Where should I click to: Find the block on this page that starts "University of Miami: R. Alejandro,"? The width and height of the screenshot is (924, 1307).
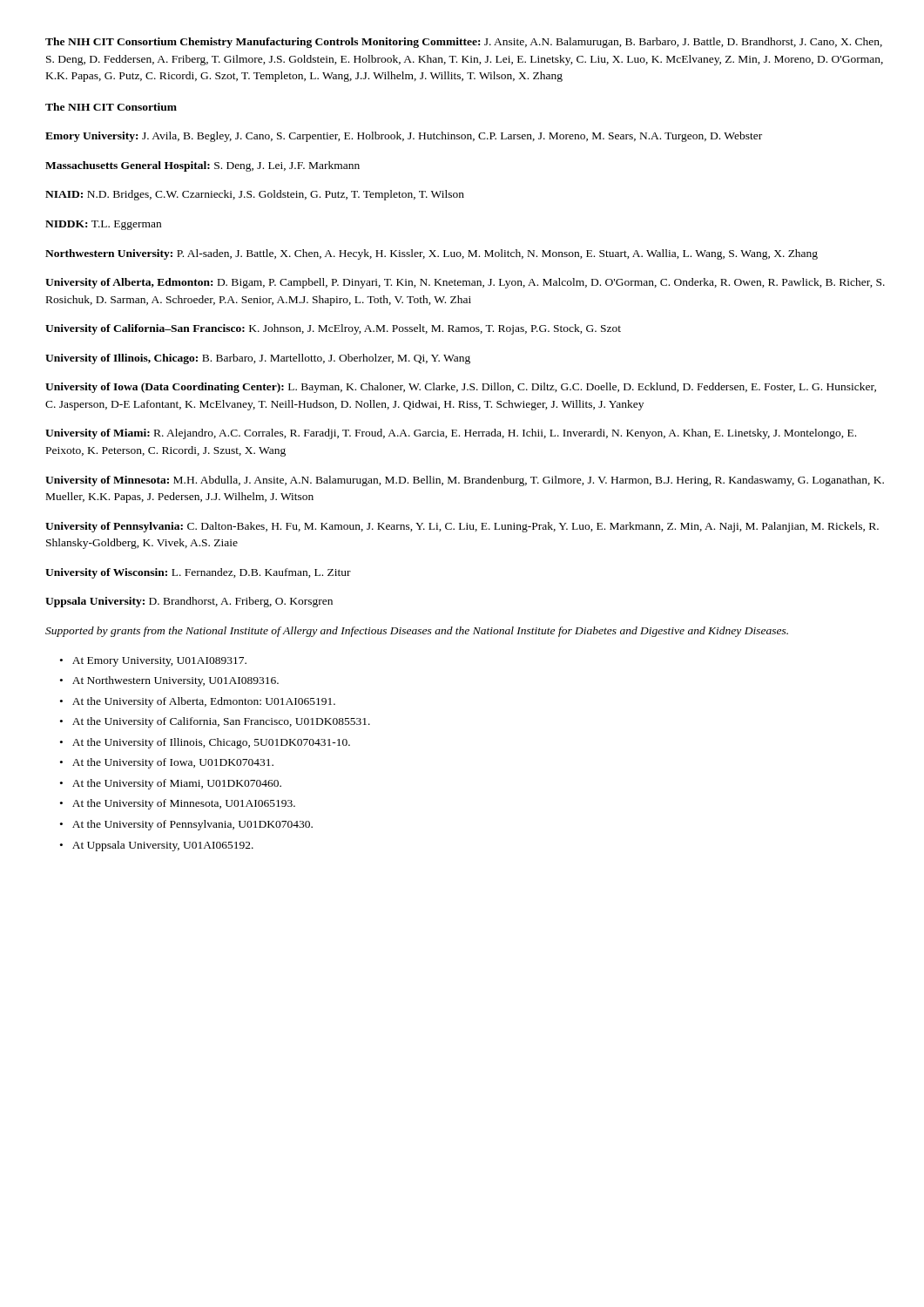[451, 442]
